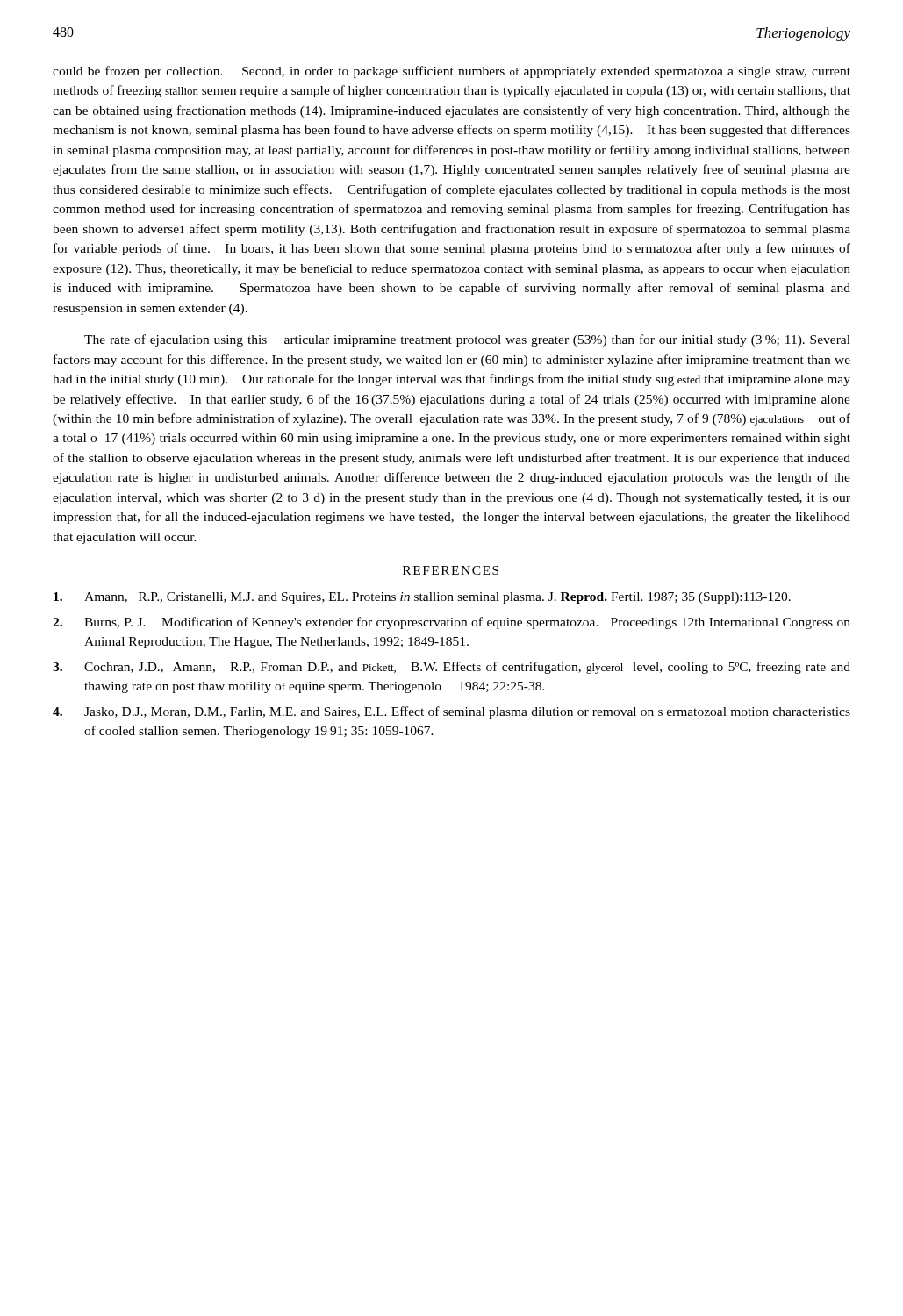
Task: Find the block on this page that starts "2. Burns, P."
Action: [x=452, y=632]
